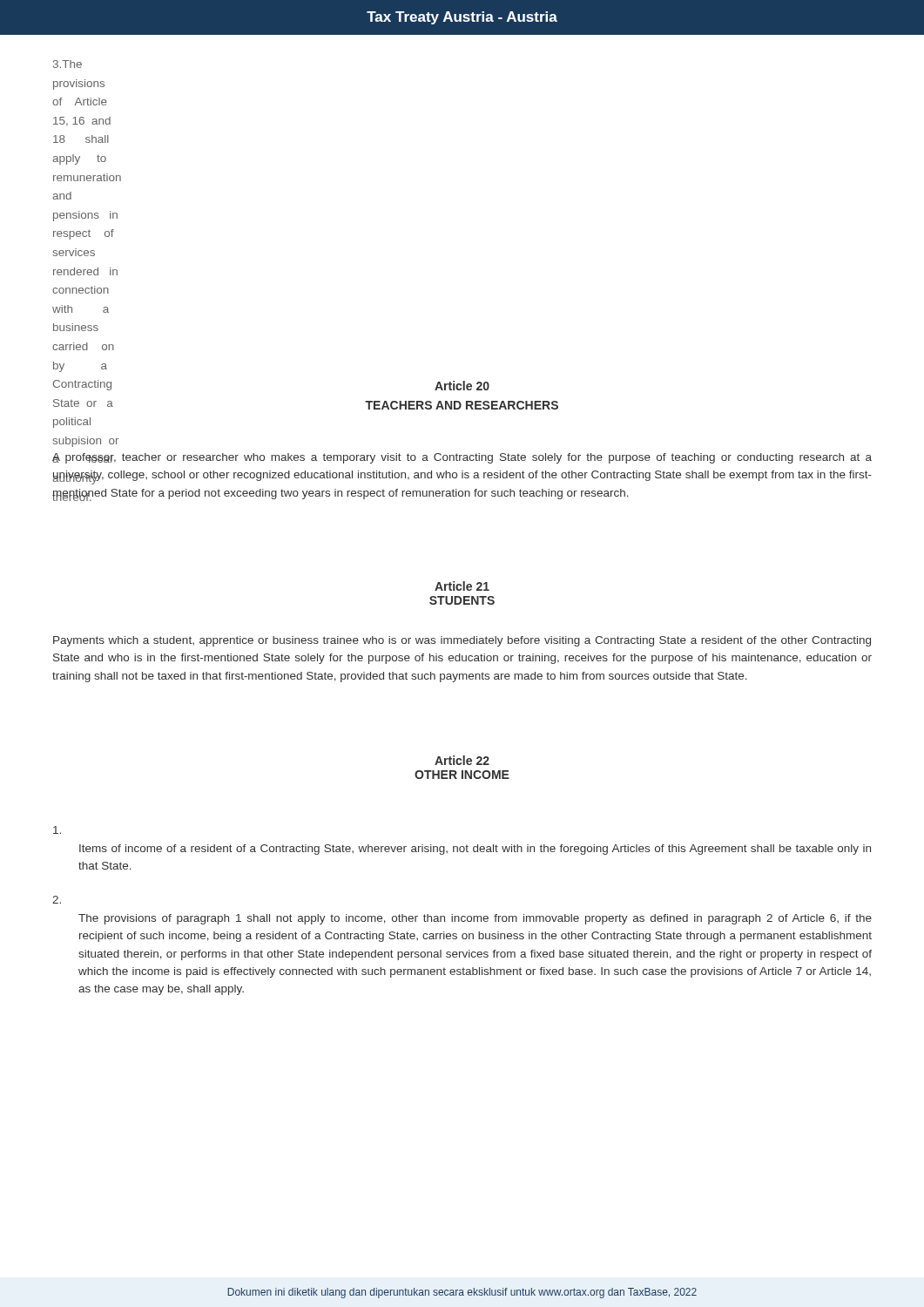Screen dimensions: 1307x924
Task: Click on the text block starting "Article 20"
Action: point(462,386)
